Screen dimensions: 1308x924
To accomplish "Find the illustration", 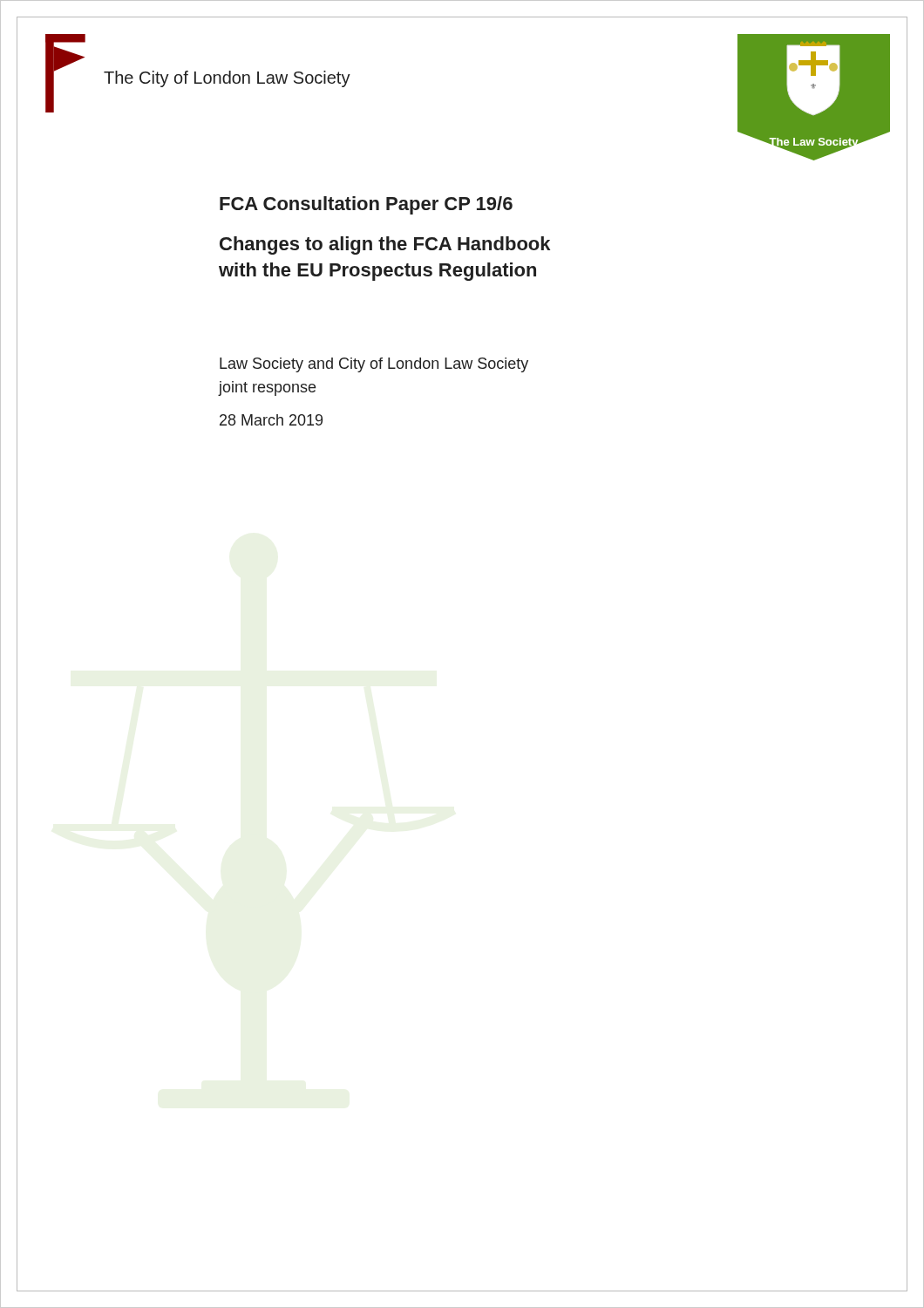I will coord(254,889).
